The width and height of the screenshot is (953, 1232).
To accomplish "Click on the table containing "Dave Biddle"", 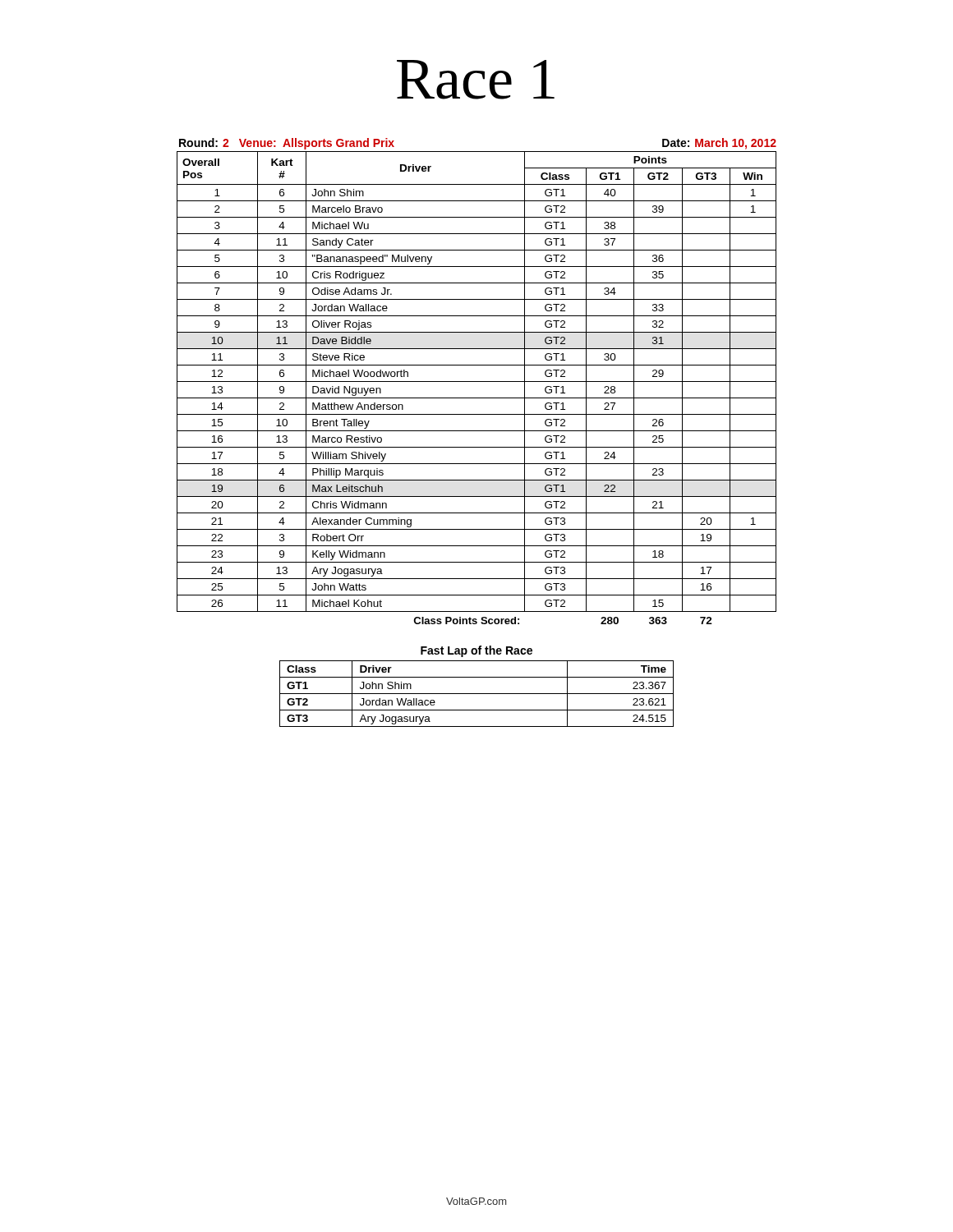I will click(x=476, y=383).
